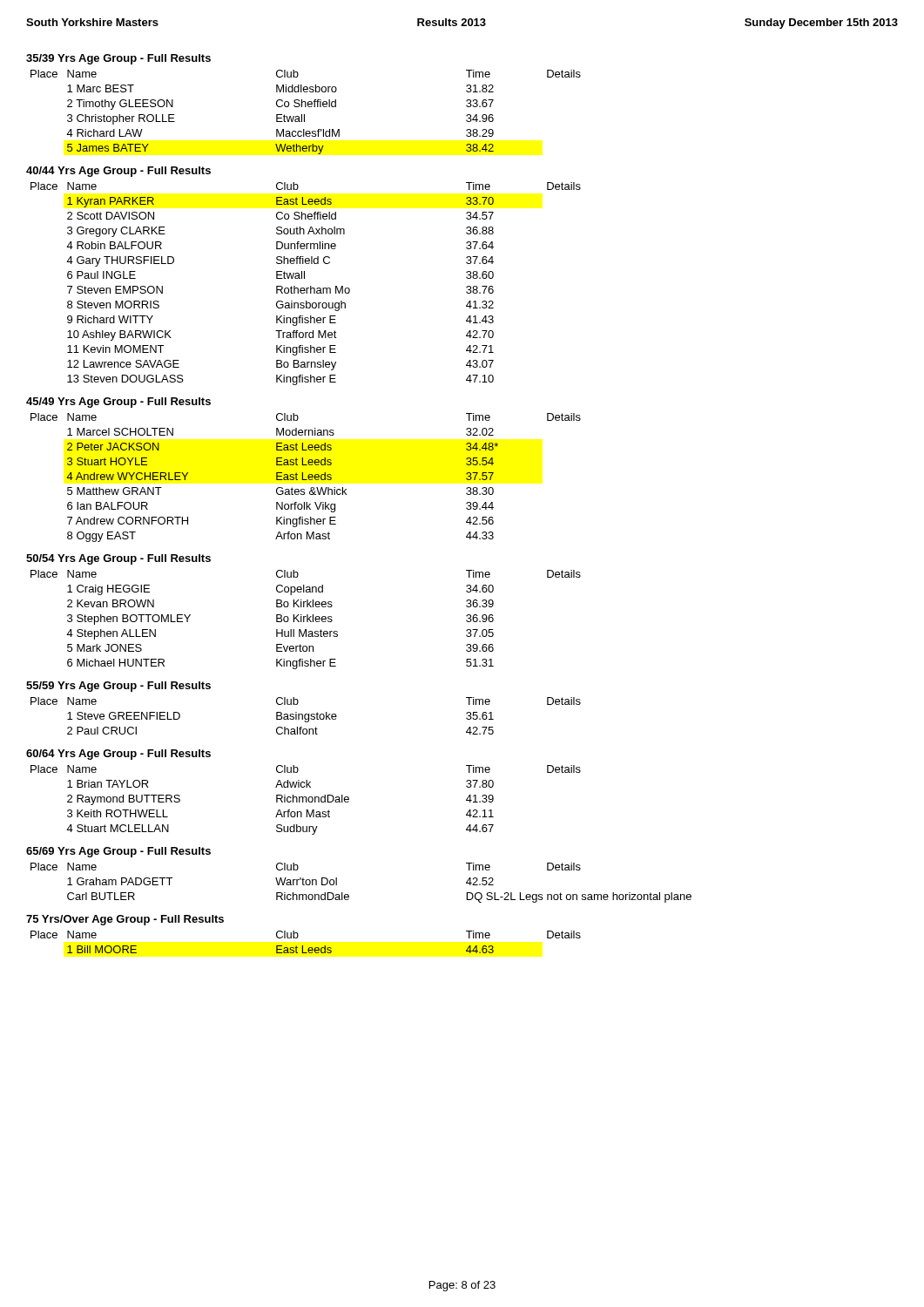Viewport: 924px width, 1307px height.
Task: Navigate to the element starting "60/64 Yrs Age Group - Full Results"
Action: click(x=119, y=753)
